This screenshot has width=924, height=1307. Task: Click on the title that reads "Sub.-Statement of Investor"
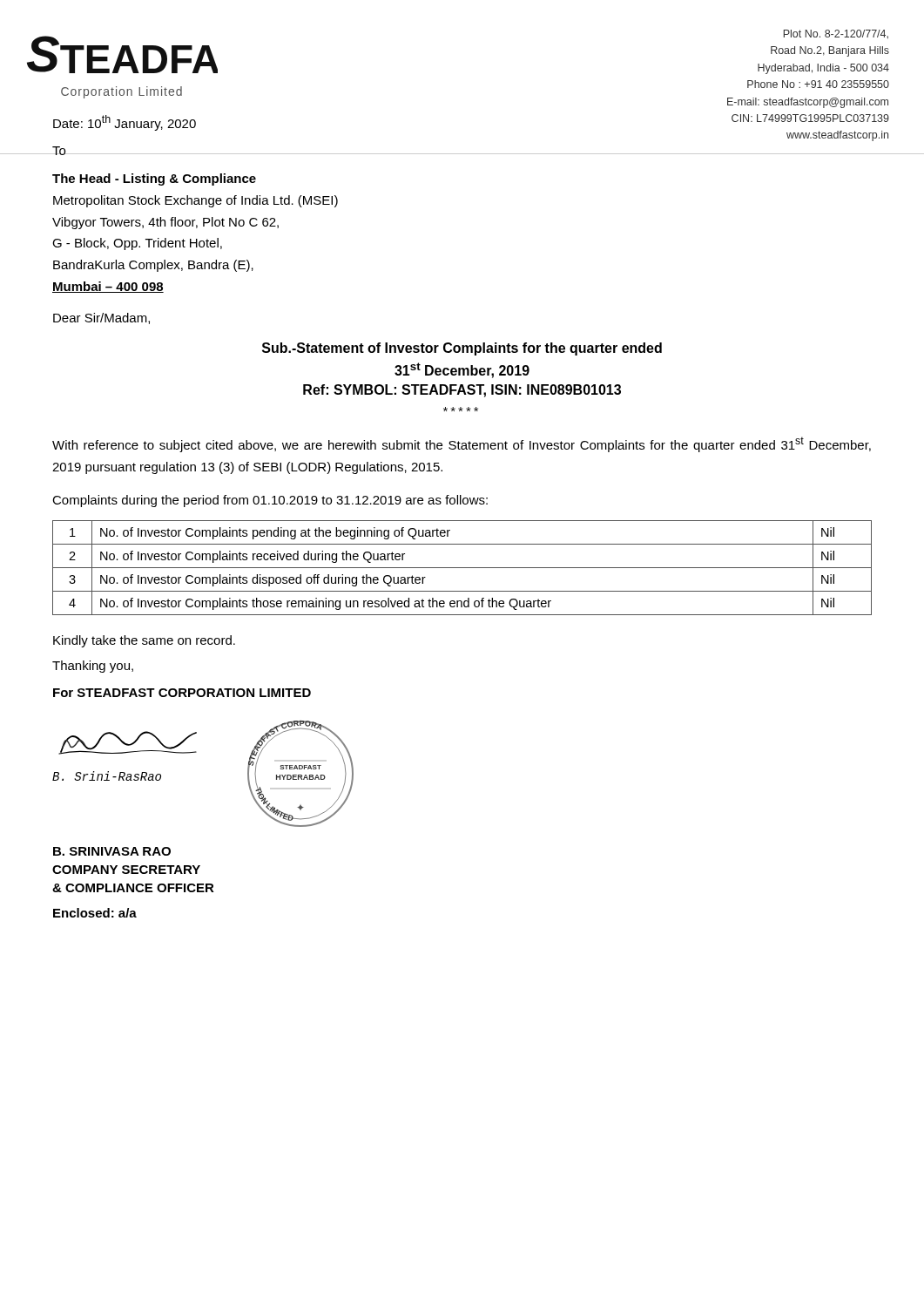[462, 379]
